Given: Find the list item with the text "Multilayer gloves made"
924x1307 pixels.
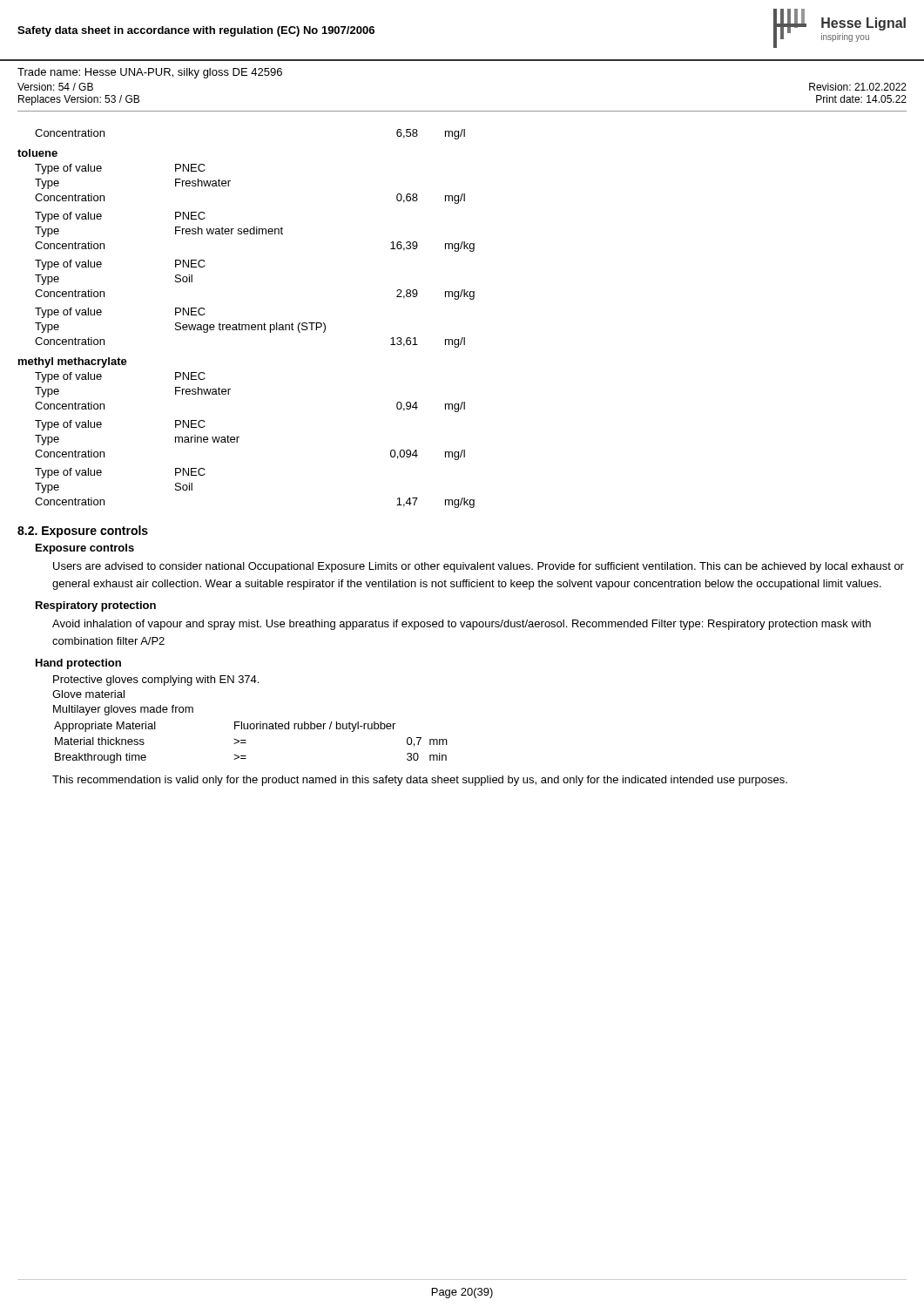Looking at the screenshot, I should [x=123, y=709].
